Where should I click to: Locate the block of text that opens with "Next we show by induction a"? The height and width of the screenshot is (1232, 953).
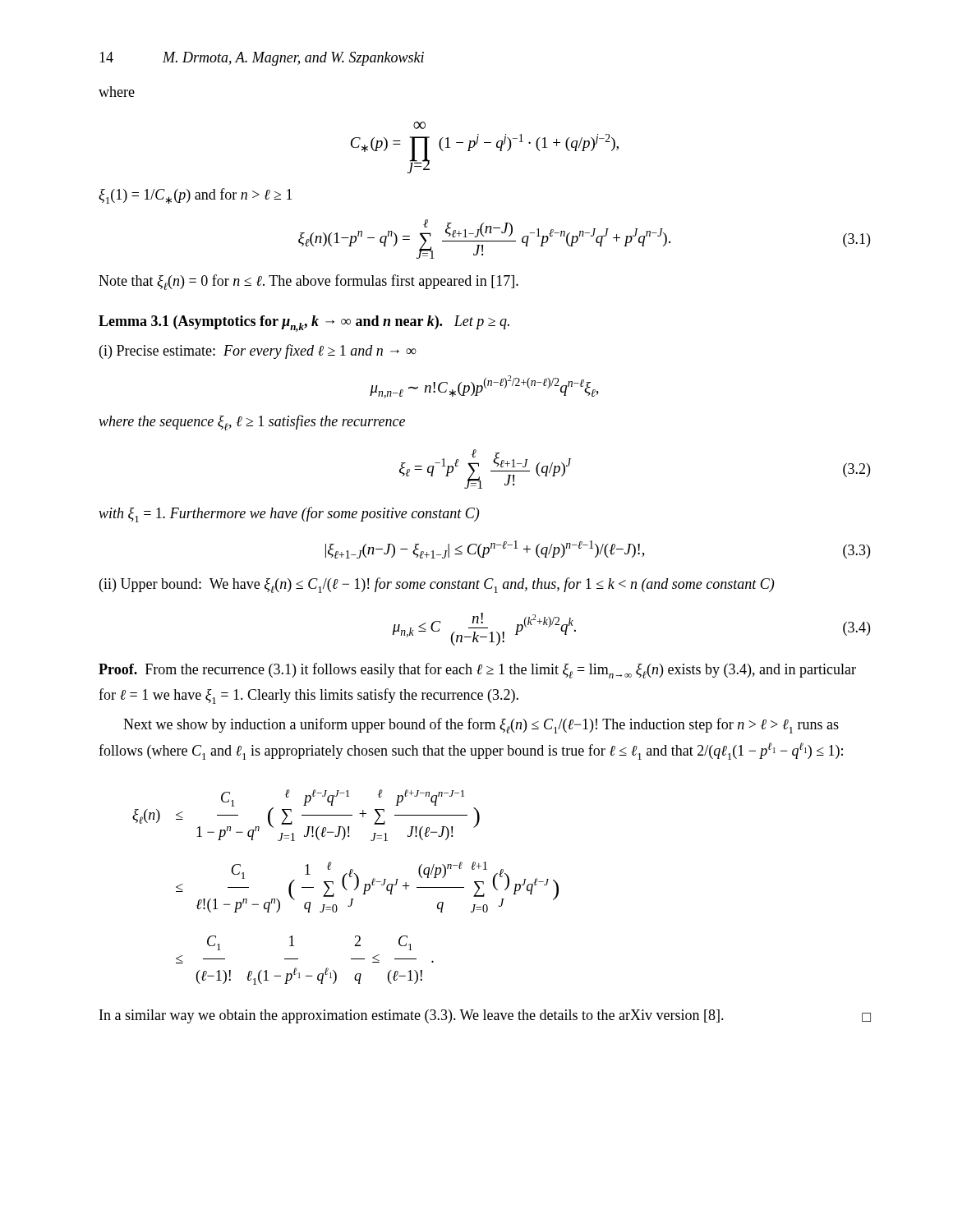click(471, 739)
